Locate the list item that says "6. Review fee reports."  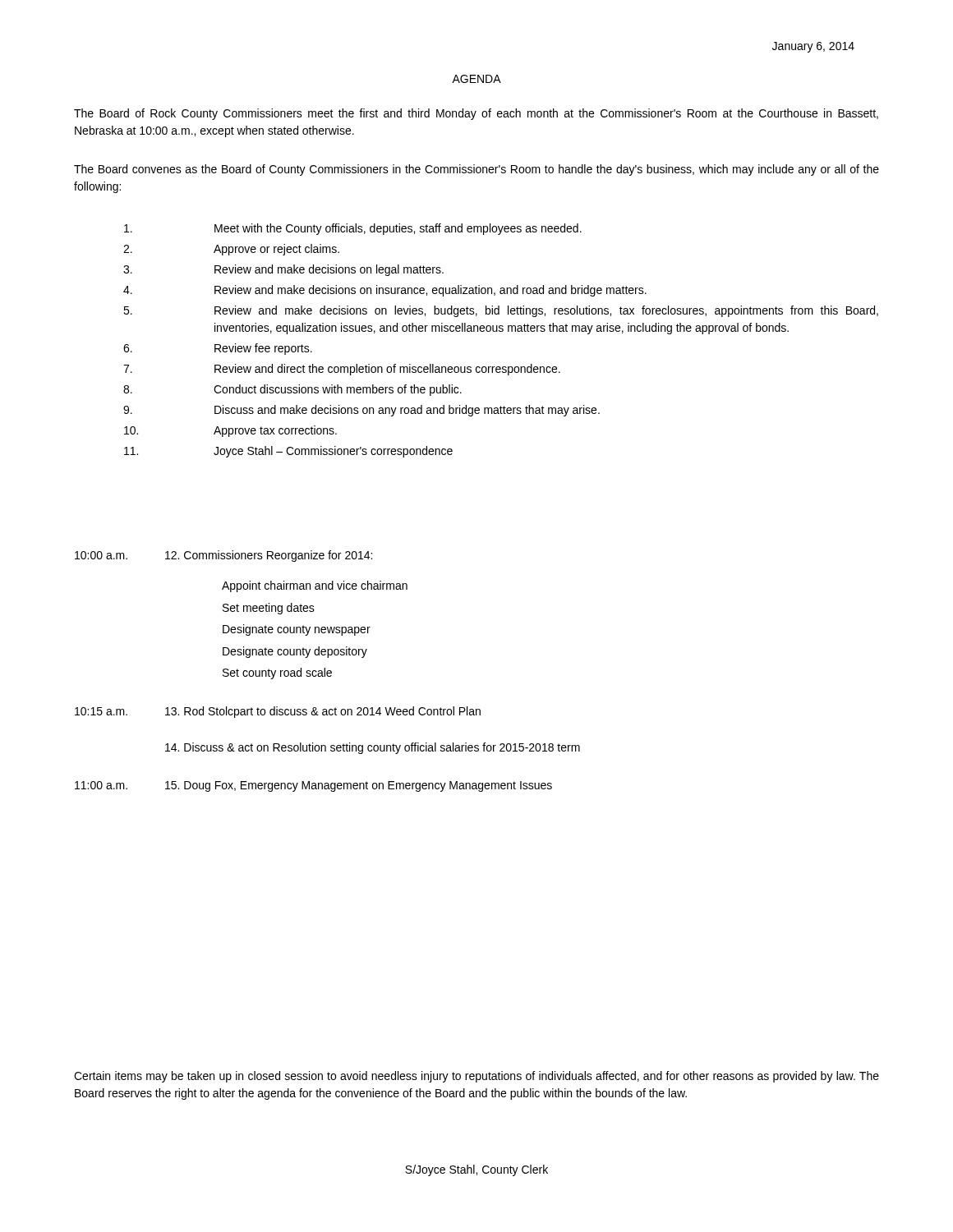pos(218,349)
